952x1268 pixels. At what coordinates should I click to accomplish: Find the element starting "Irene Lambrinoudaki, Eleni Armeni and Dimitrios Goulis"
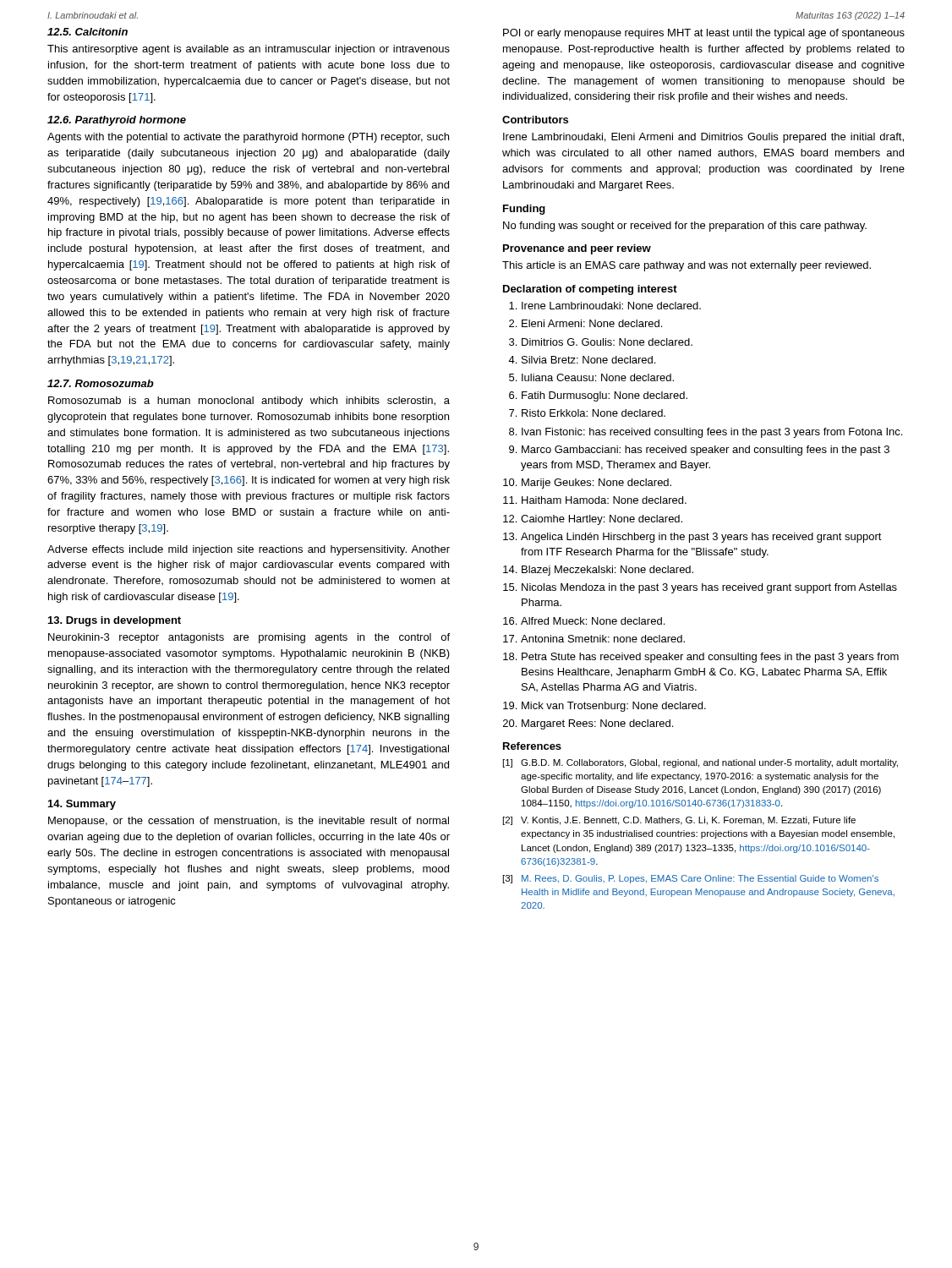[x=703, y=161]
